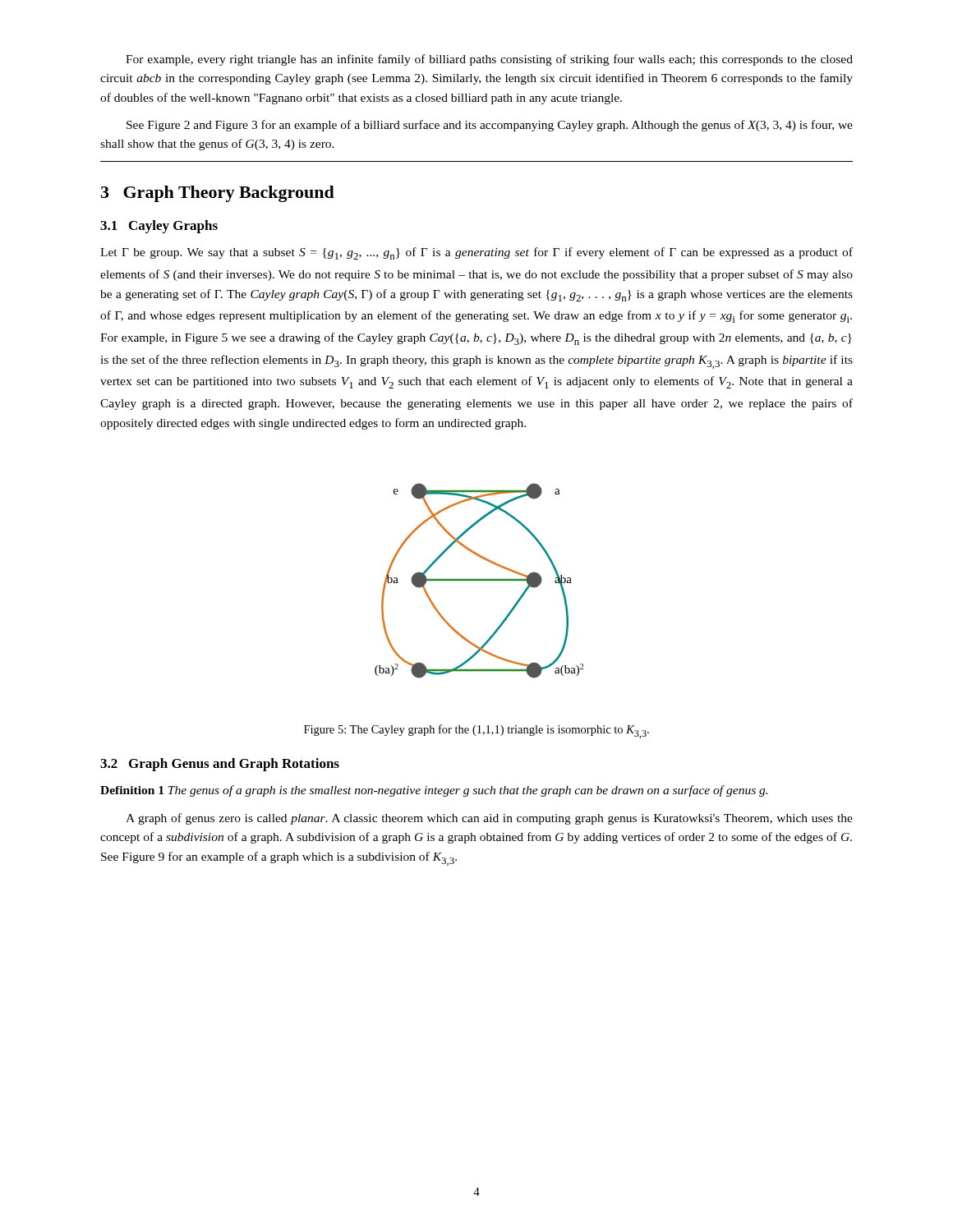Screen dimensions: 1232x953
Task: Locate the text block containing "Let Γ be group. We say that a"
Action: [476, 337]
